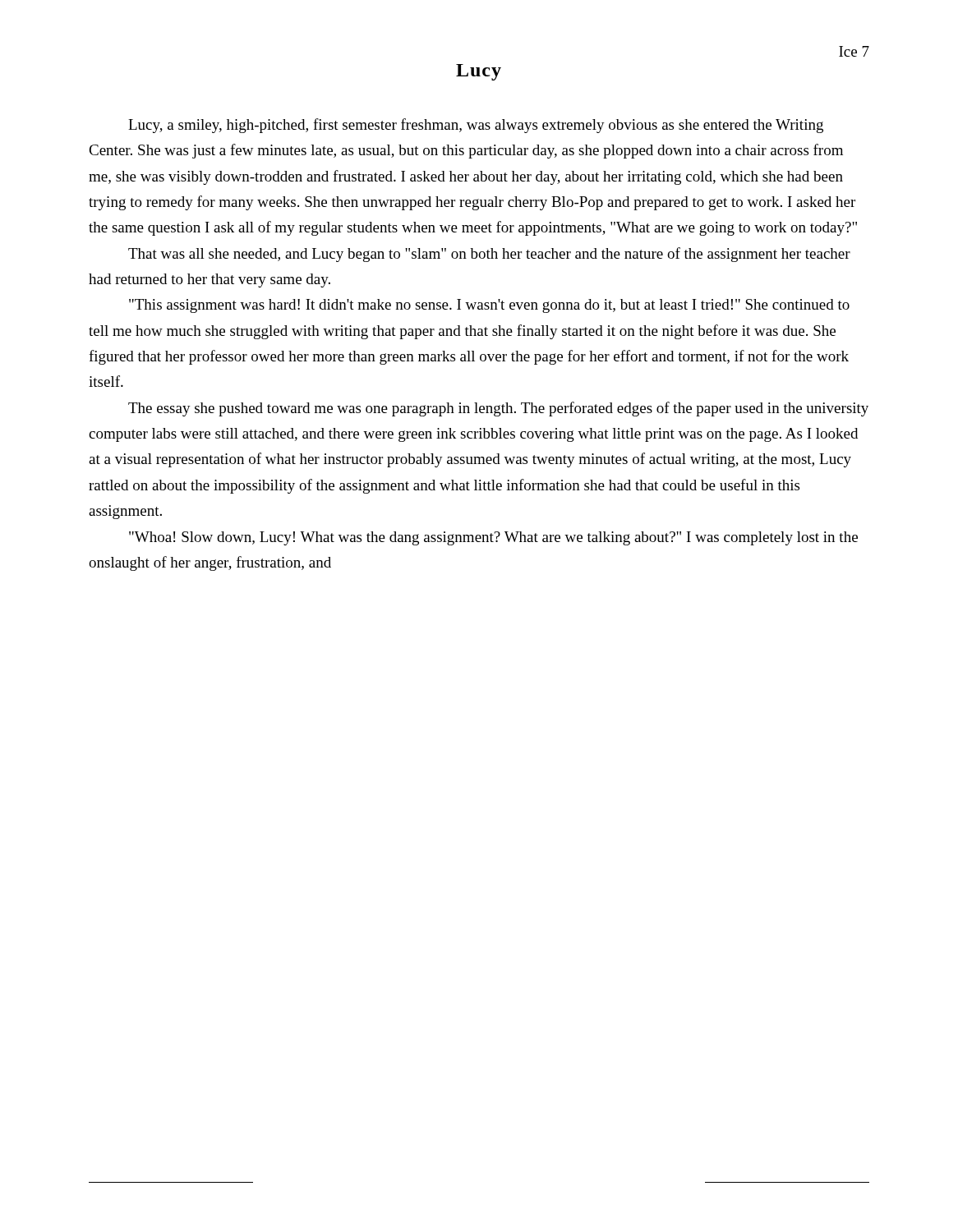
Task: Where is the passage that starts ""This assignment was hard! It didn't make"?
Action: 479,343
